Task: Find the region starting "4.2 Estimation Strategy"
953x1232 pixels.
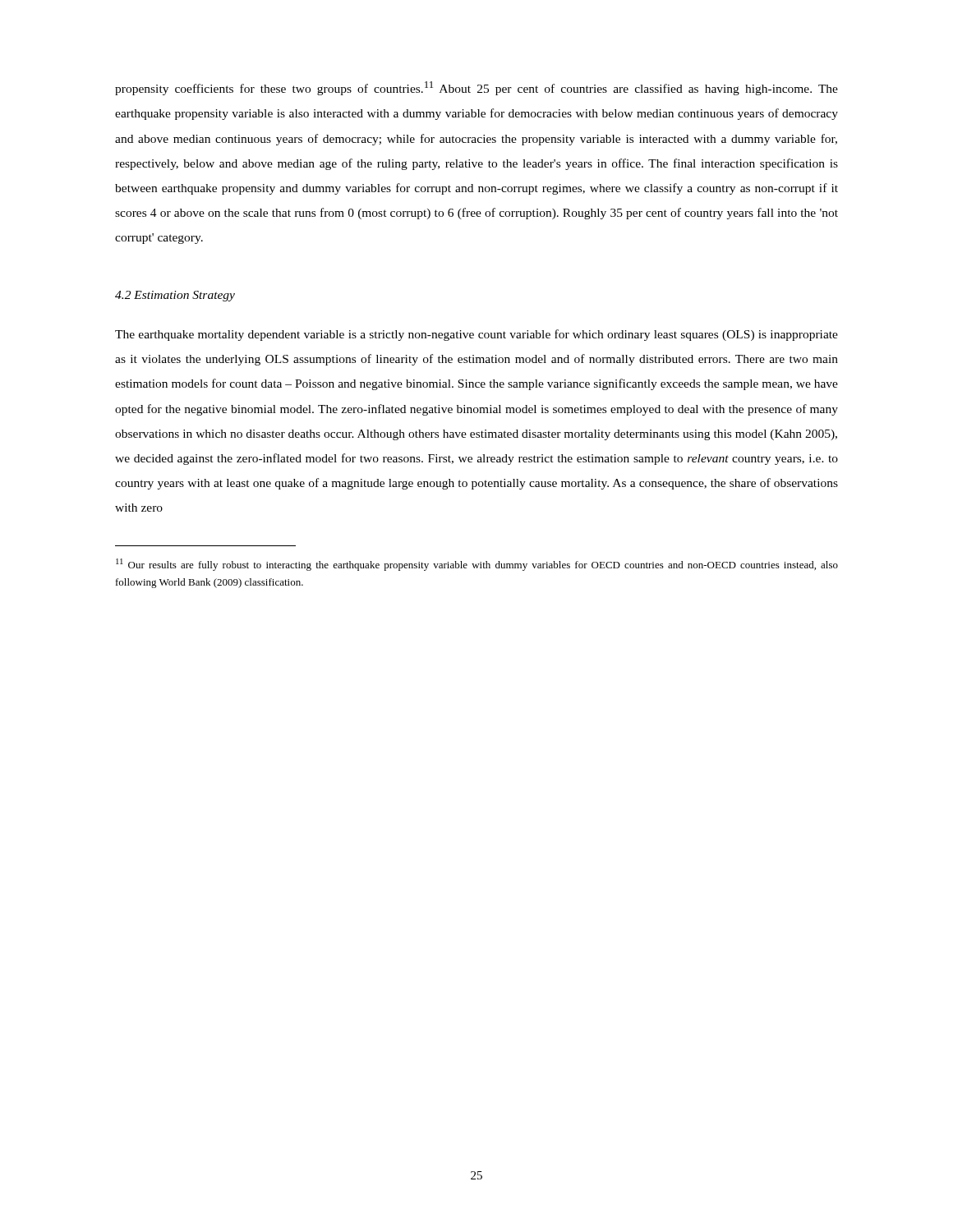Action: tap(175, 294)
